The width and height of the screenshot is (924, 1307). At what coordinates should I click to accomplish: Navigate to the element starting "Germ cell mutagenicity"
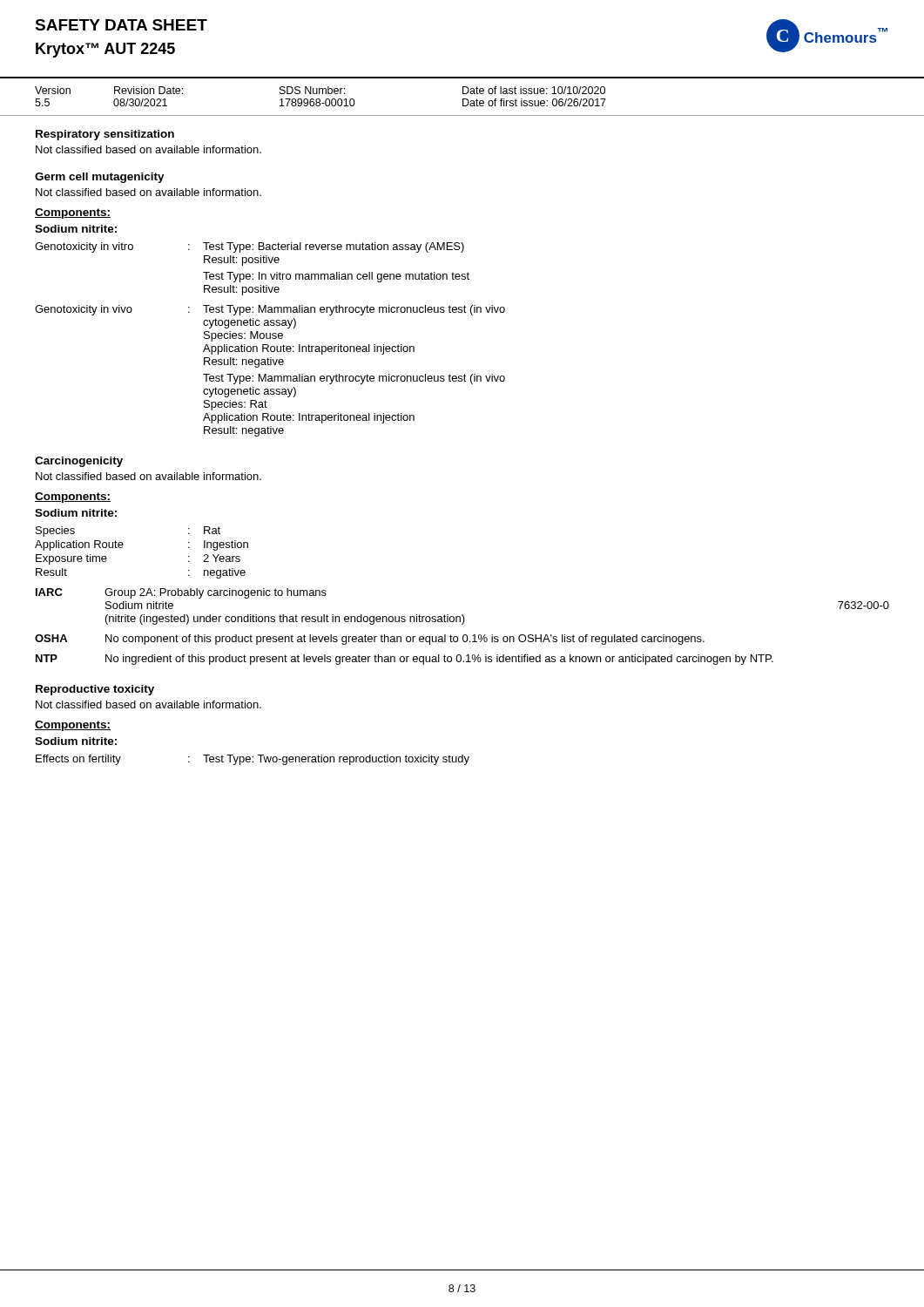click(x=100, y=176)
